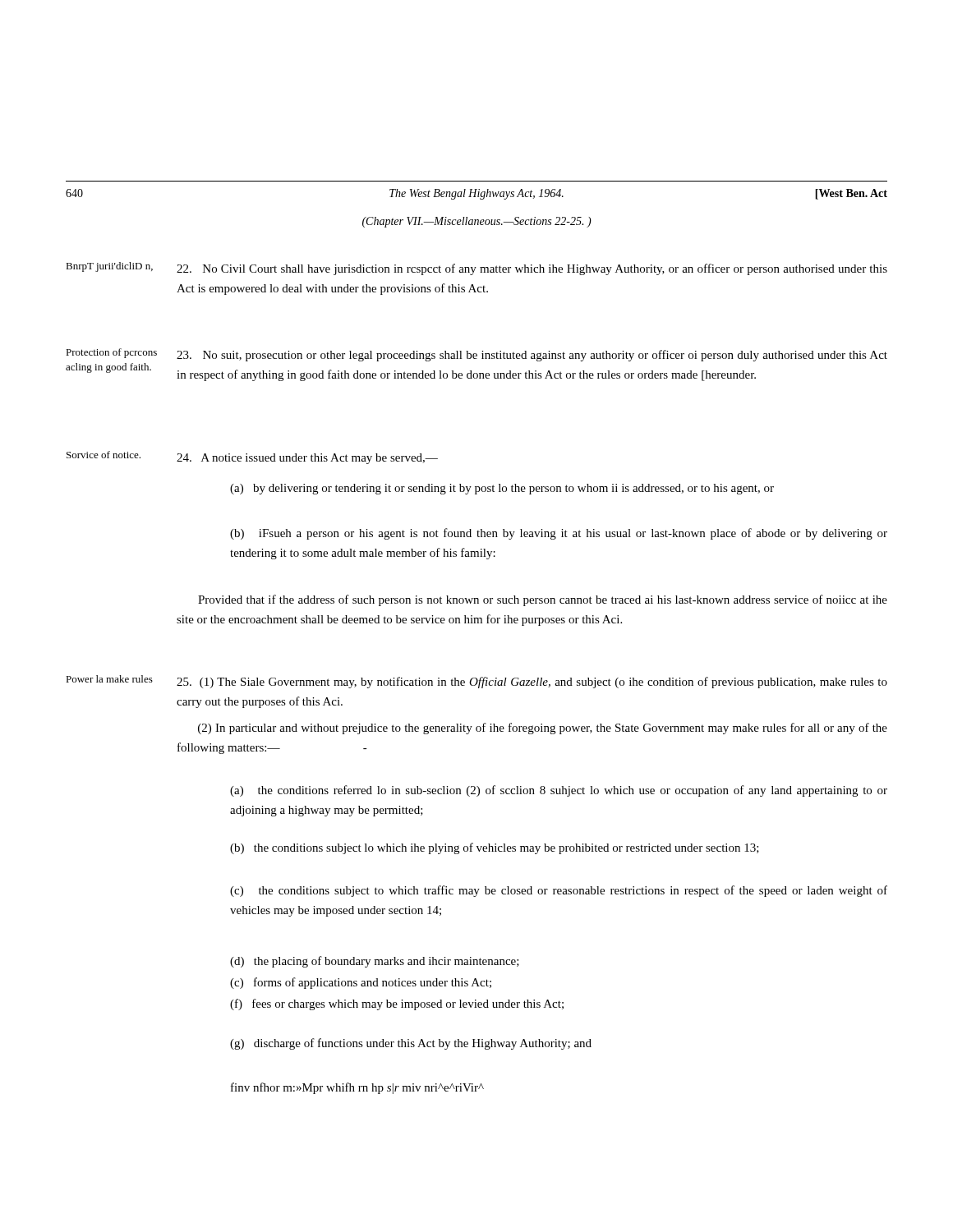The width and height of the screenshot is (953, 1232).
Task: Click the passage that begins "No suit, prosecution or other legal"
Action: 532,365
